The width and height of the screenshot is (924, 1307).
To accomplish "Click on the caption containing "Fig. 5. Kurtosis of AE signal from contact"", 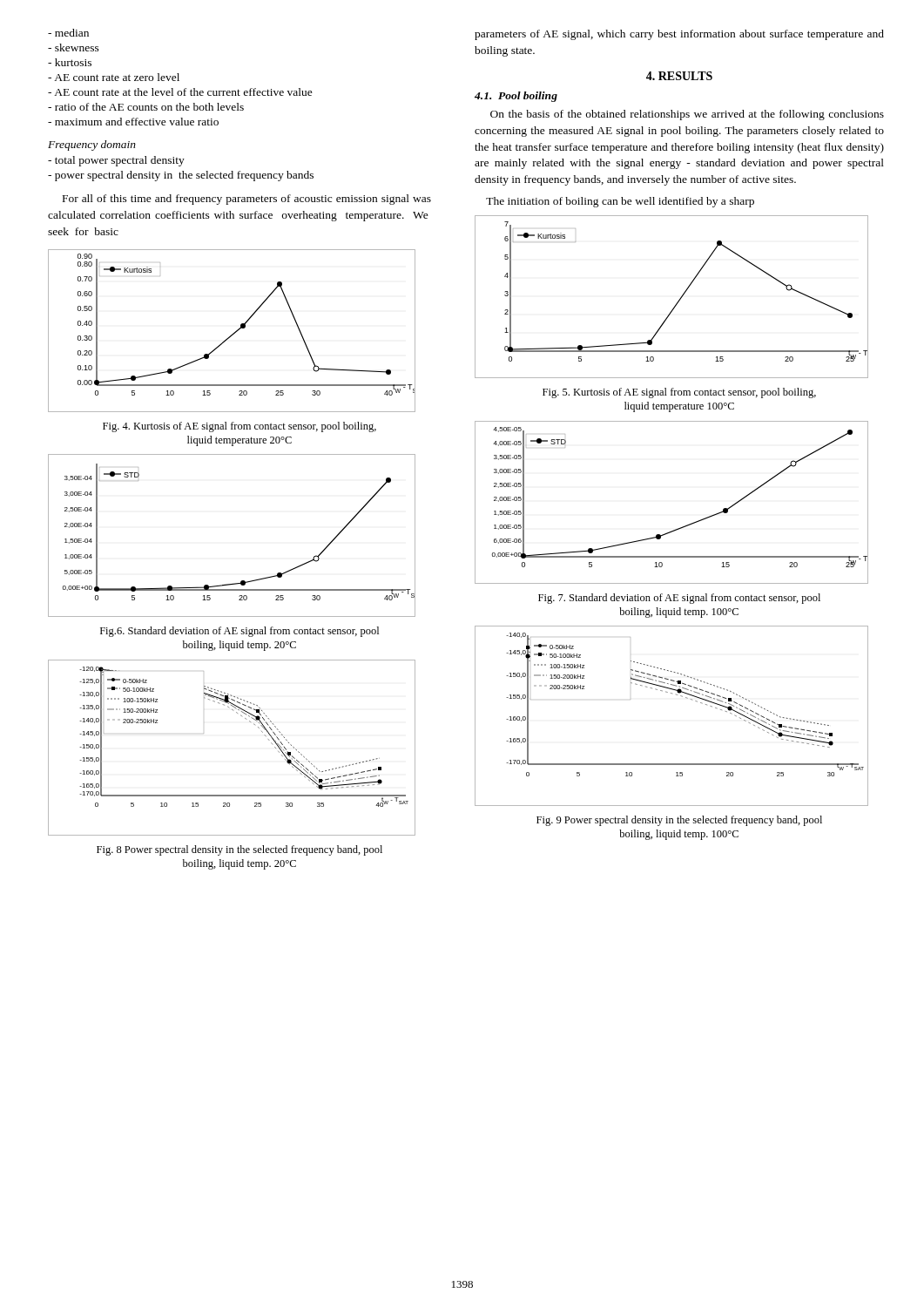I will [x=679, y=399].
